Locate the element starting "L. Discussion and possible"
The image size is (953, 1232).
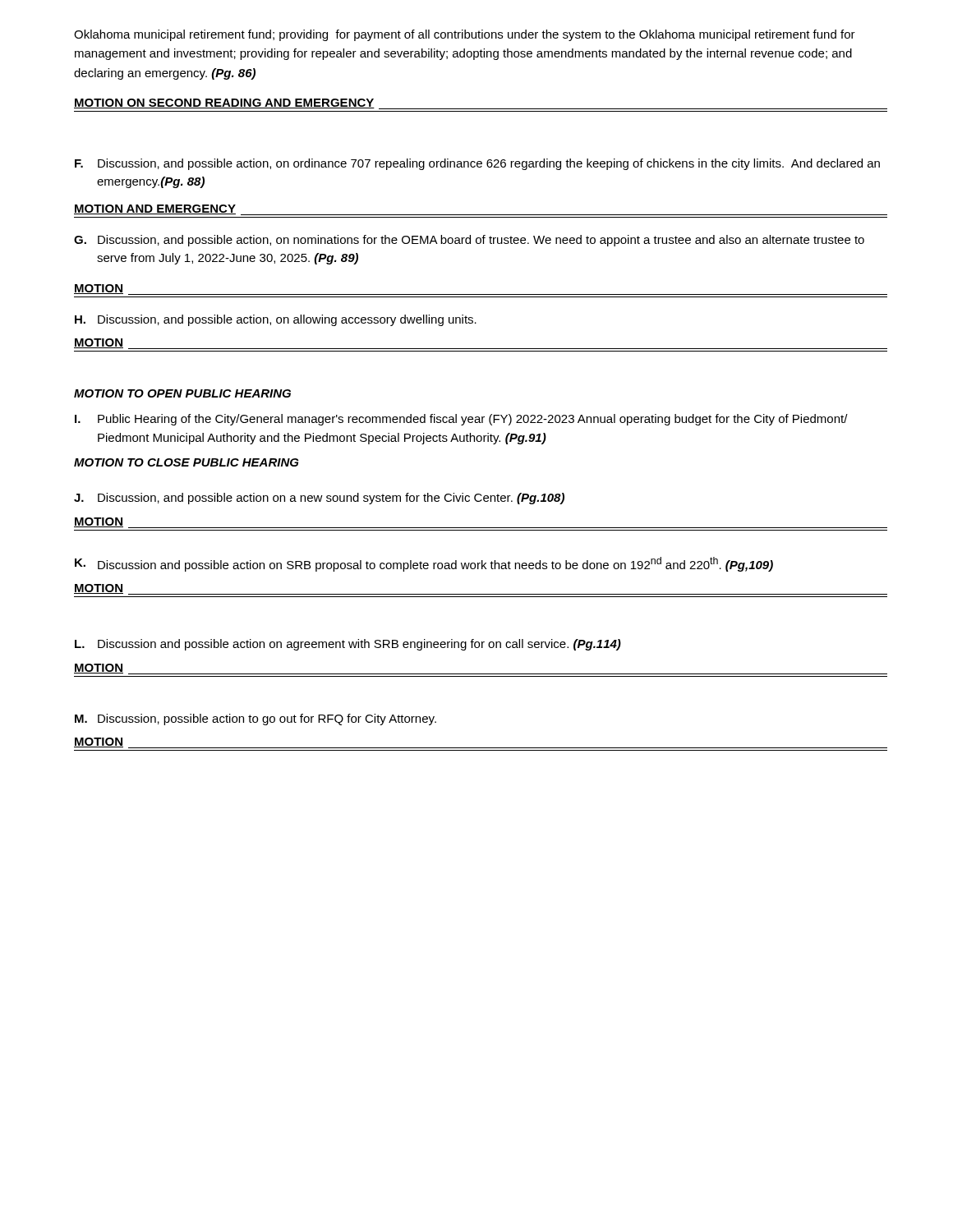(x=481, y=644)
